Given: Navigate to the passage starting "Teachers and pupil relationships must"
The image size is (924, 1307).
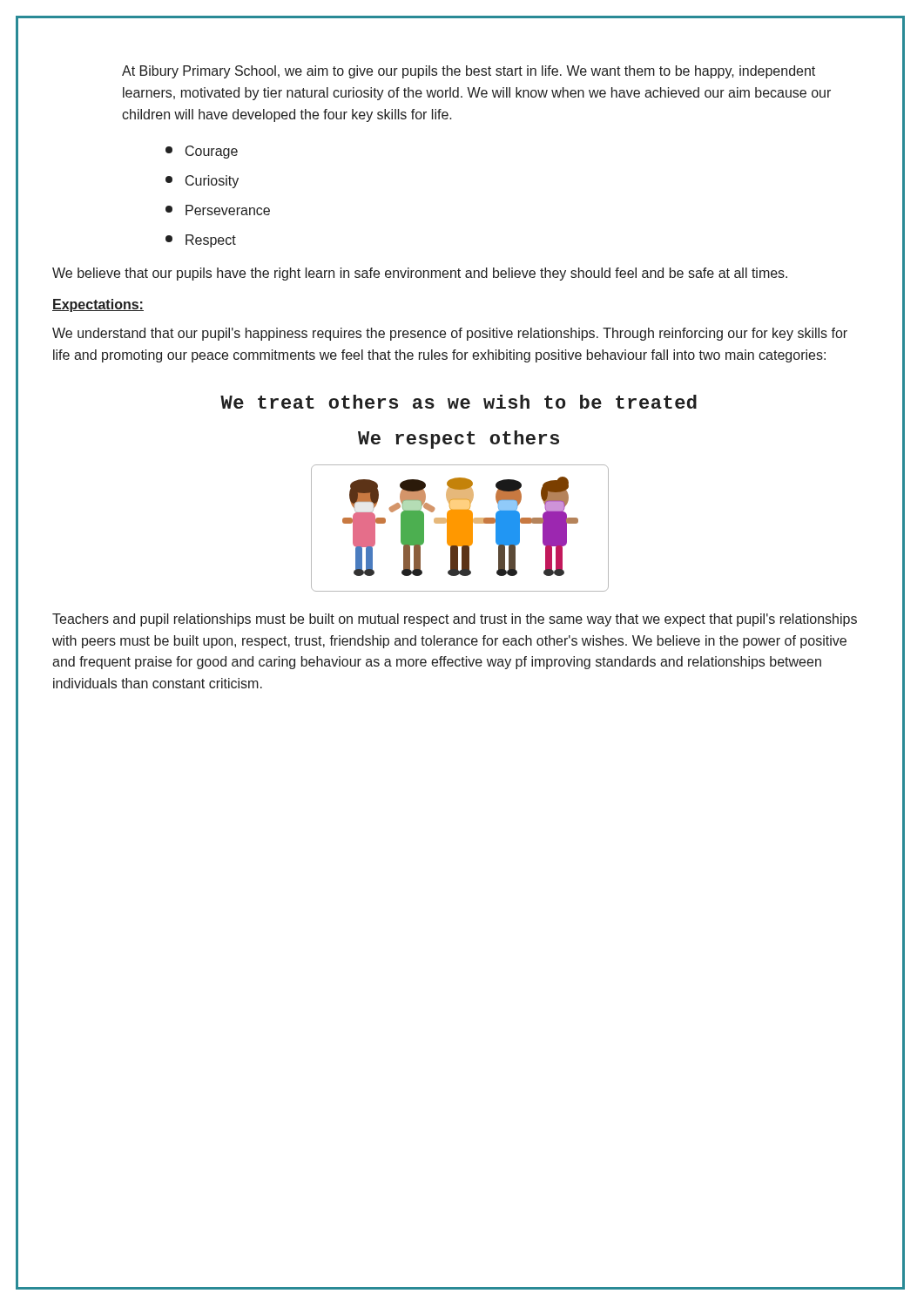Looking at the screenshot, I should tap(455, 651).
